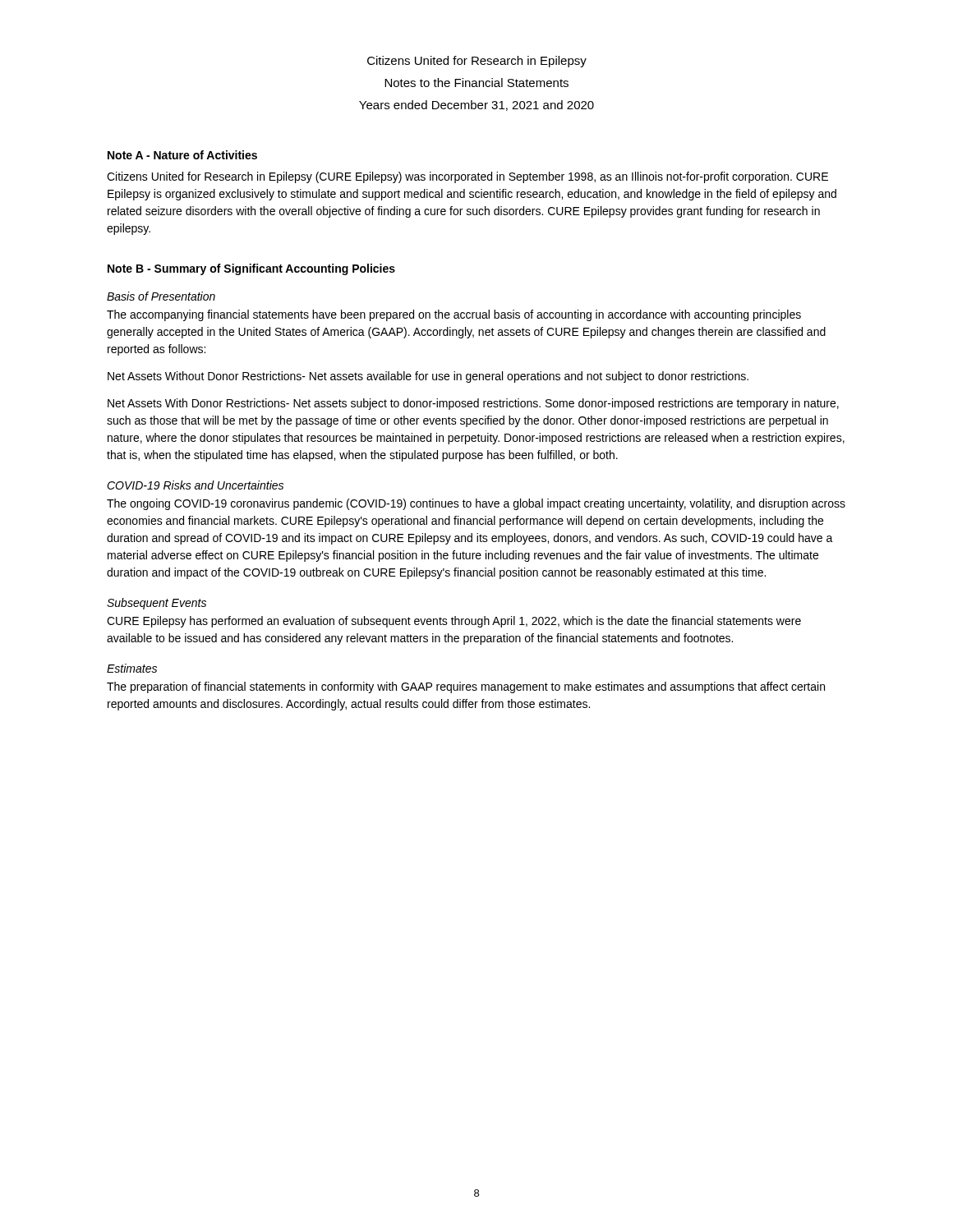The image size is (953, 1232).
Task: Navigate to the passage starting "Net Assets With"
Action: coord(476,429)
